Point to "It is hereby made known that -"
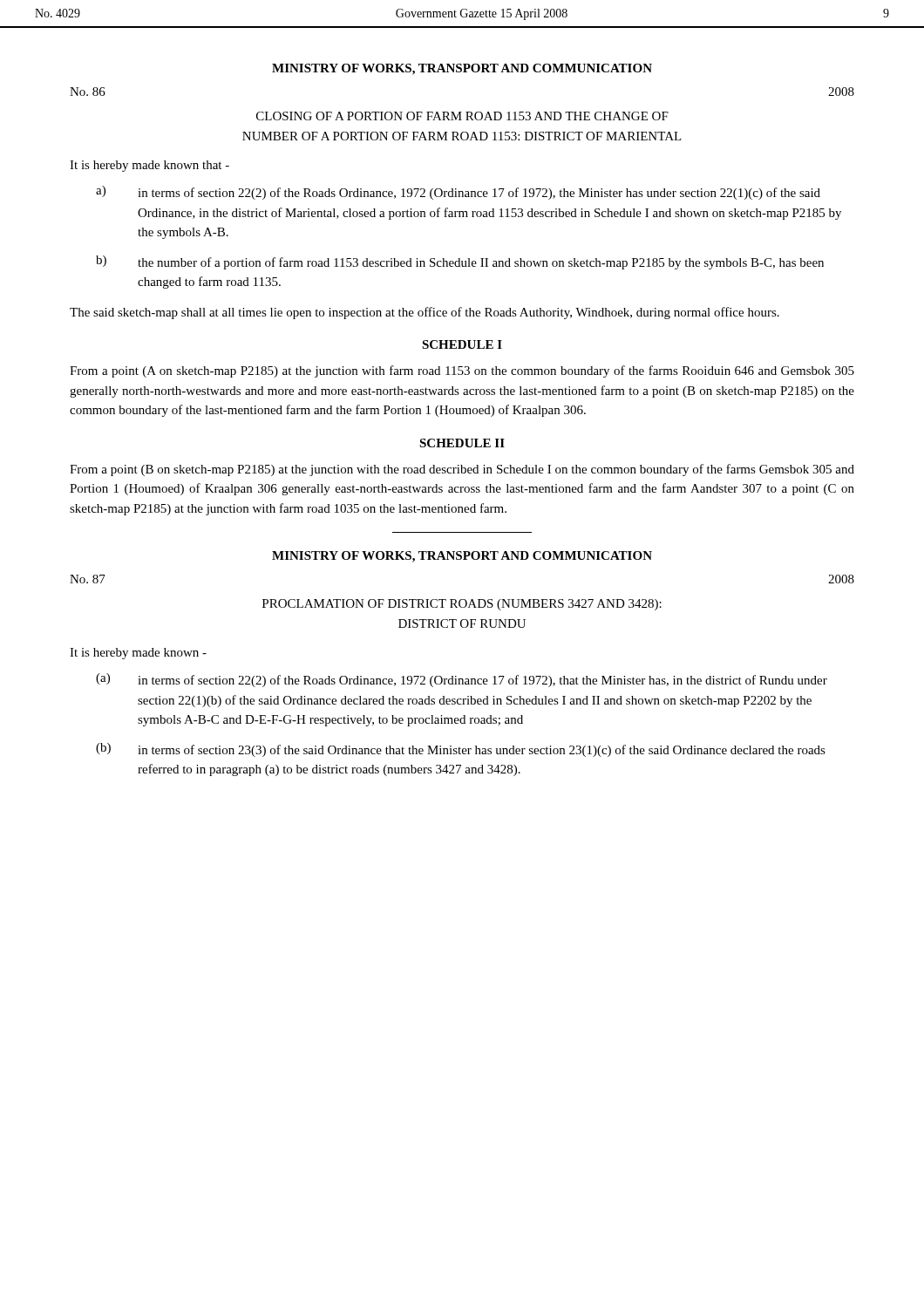 coord(150,165)
